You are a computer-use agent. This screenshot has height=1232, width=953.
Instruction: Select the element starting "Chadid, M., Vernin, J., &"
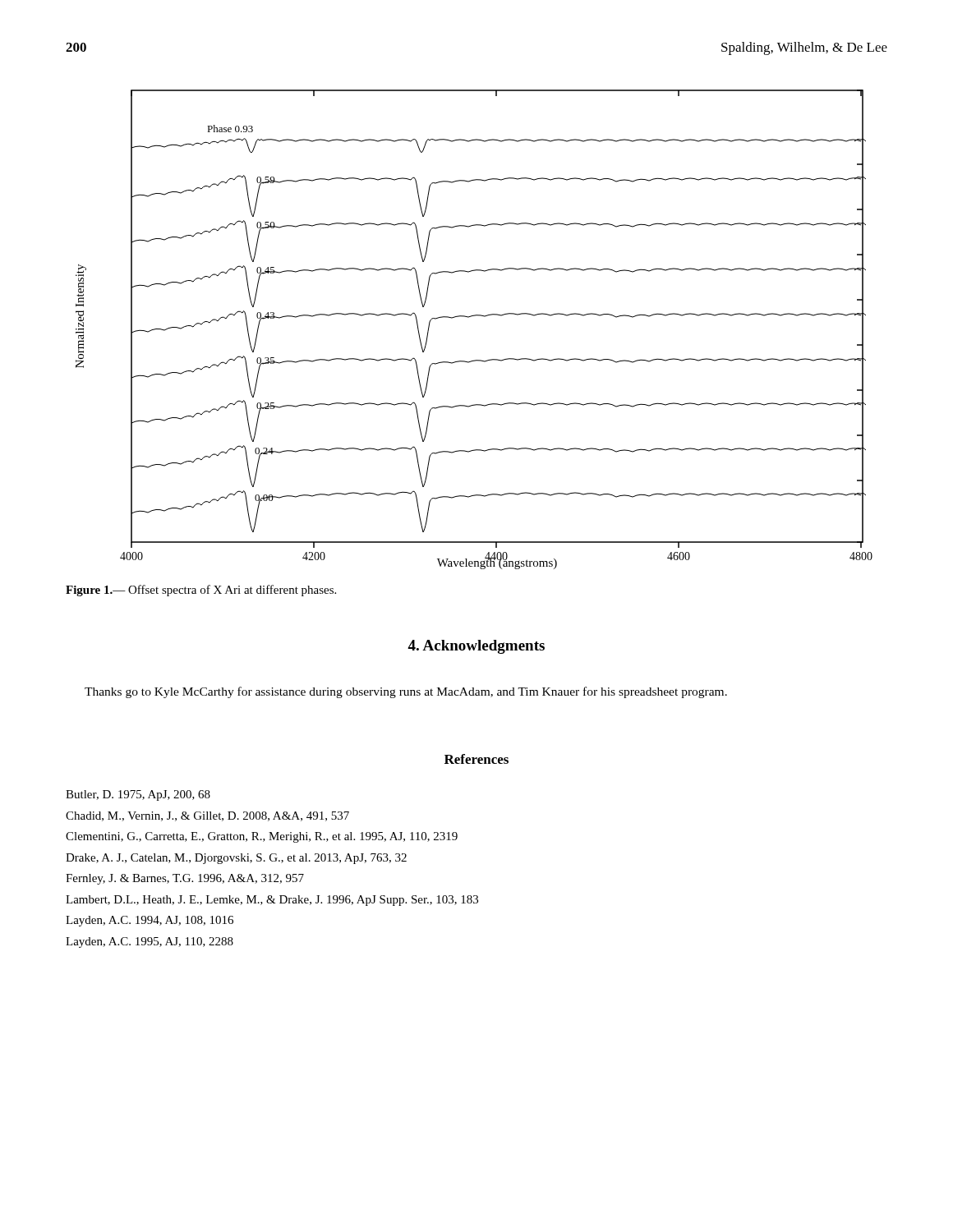pos(208,815)
